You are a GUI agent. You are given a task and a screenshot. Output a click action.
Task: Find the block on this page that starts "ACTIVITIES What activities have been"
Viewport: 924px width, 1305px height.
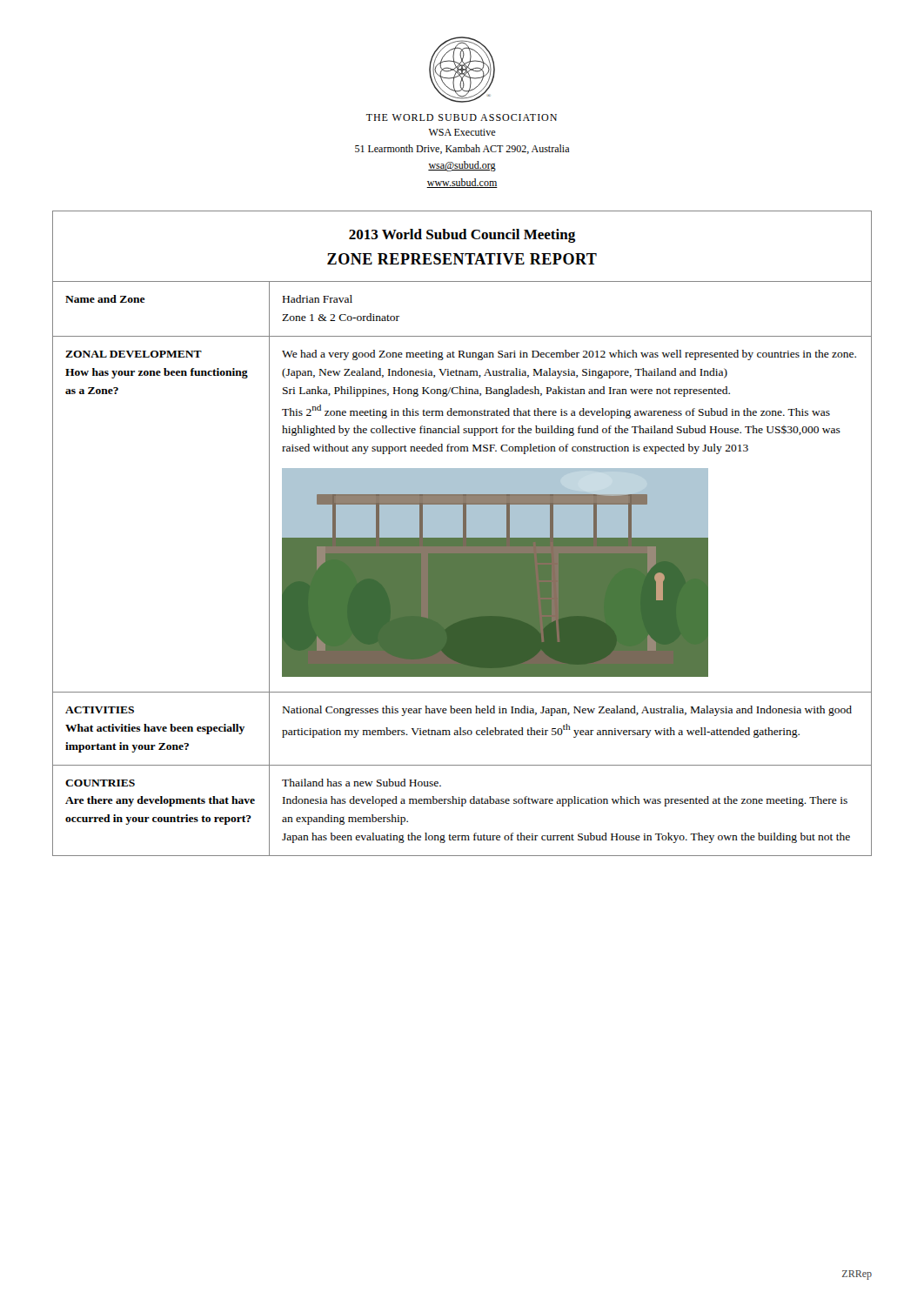(x=155, y=727)
